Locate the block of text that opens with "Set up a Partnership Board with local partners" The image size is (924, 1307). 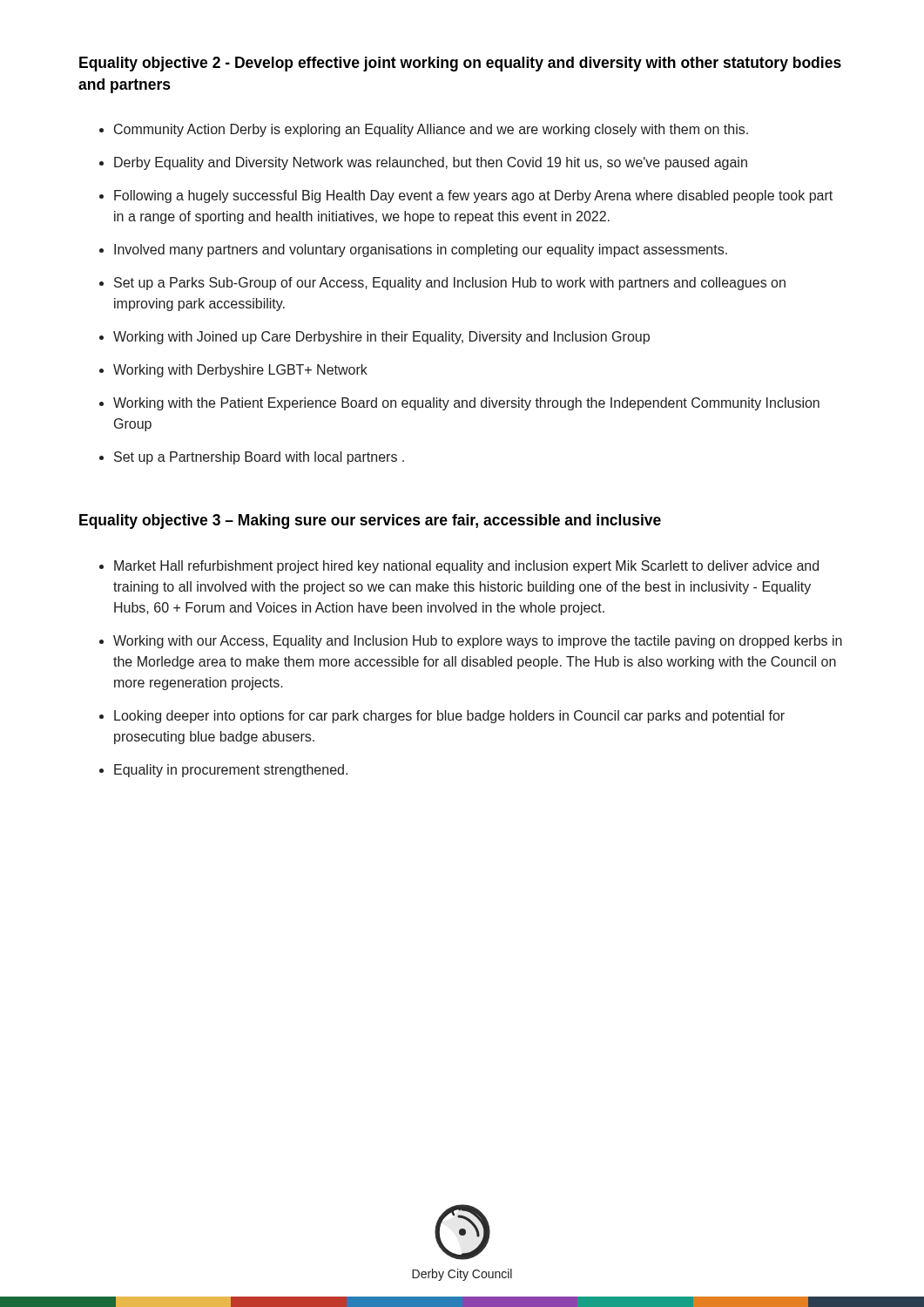[259, 457]
